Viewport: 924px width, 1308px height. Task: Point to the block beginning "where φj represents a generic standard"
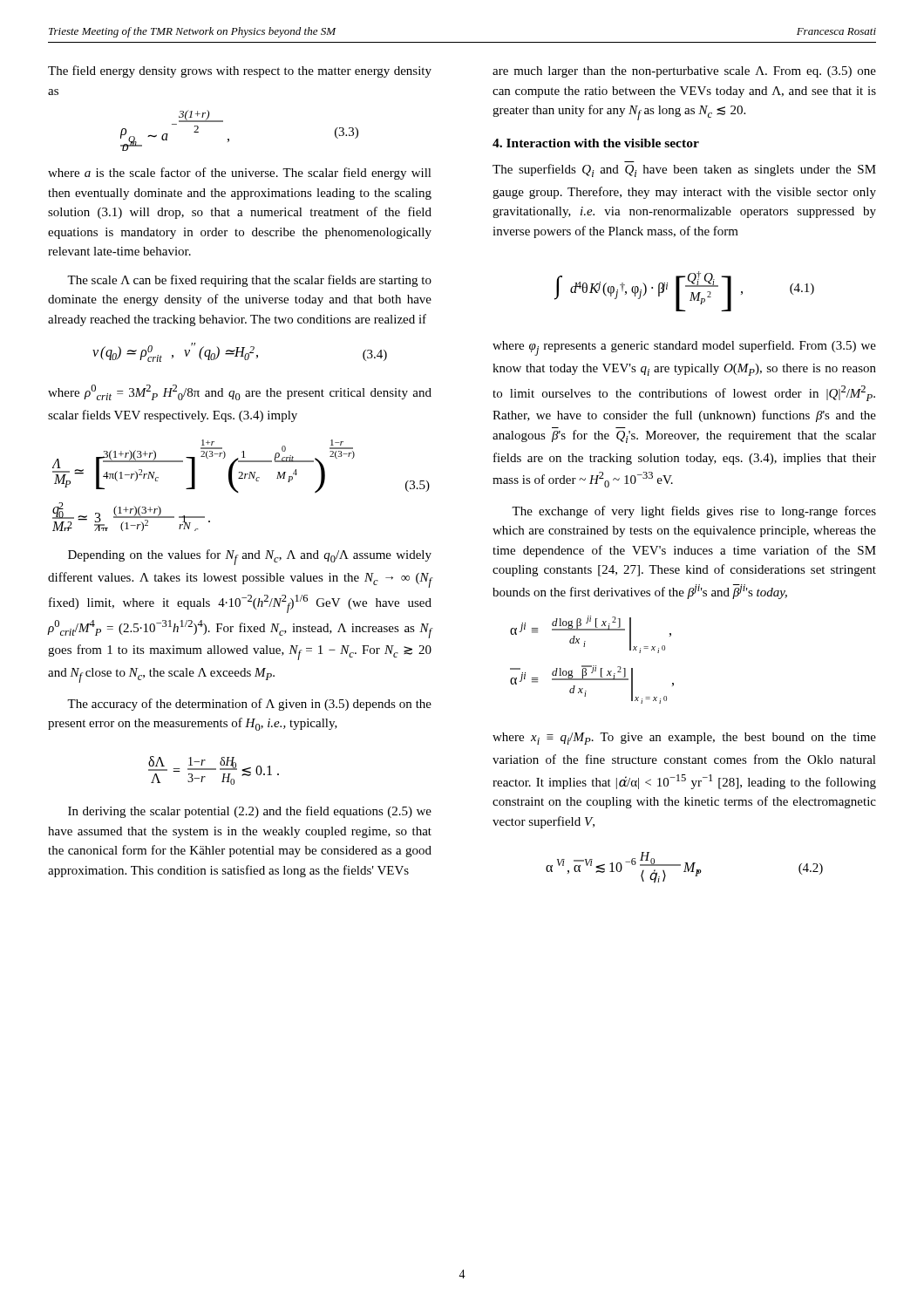(x=684, y=414)
